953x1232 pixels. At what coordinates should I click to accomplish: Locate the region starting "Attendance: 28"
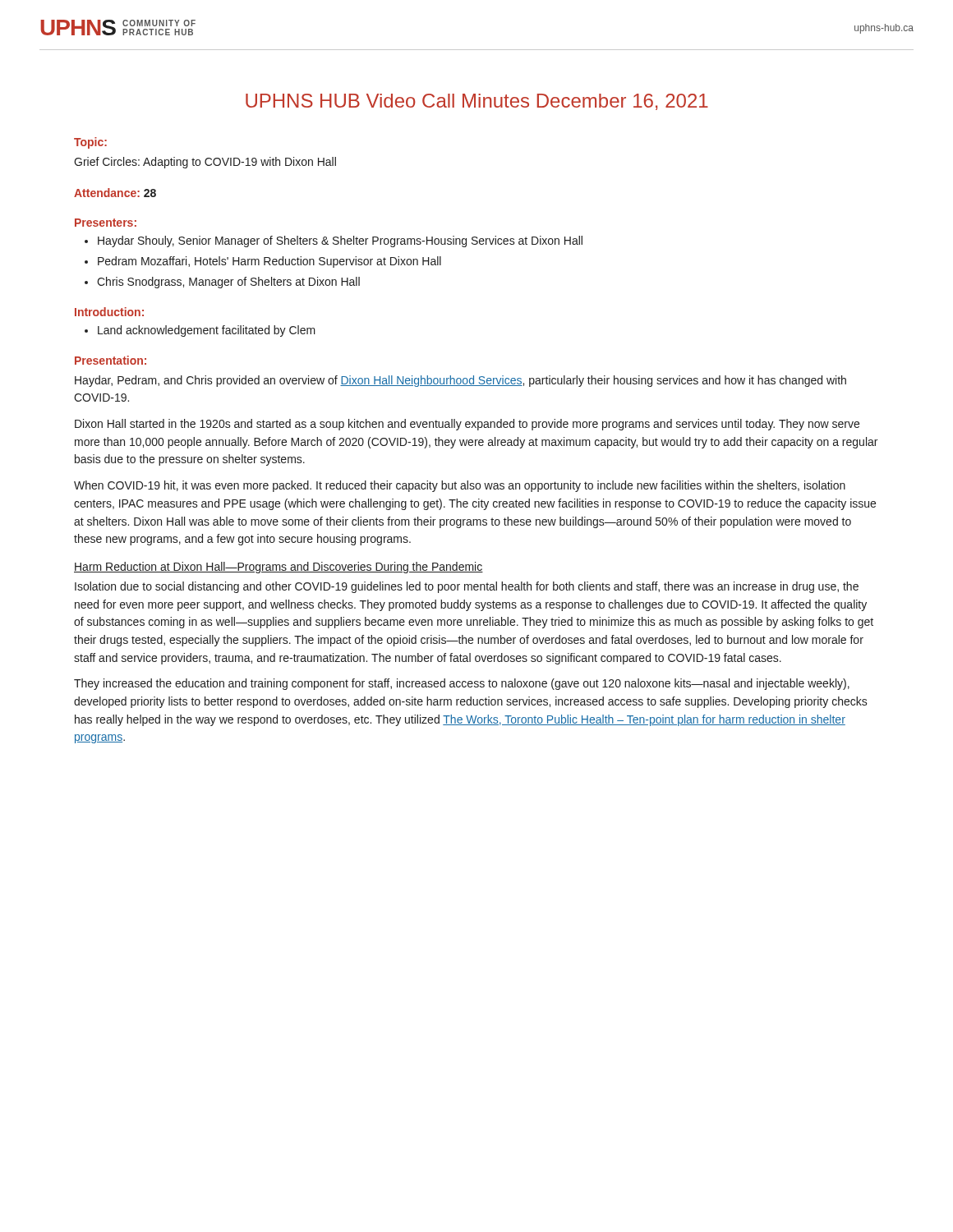coord(115,193)
